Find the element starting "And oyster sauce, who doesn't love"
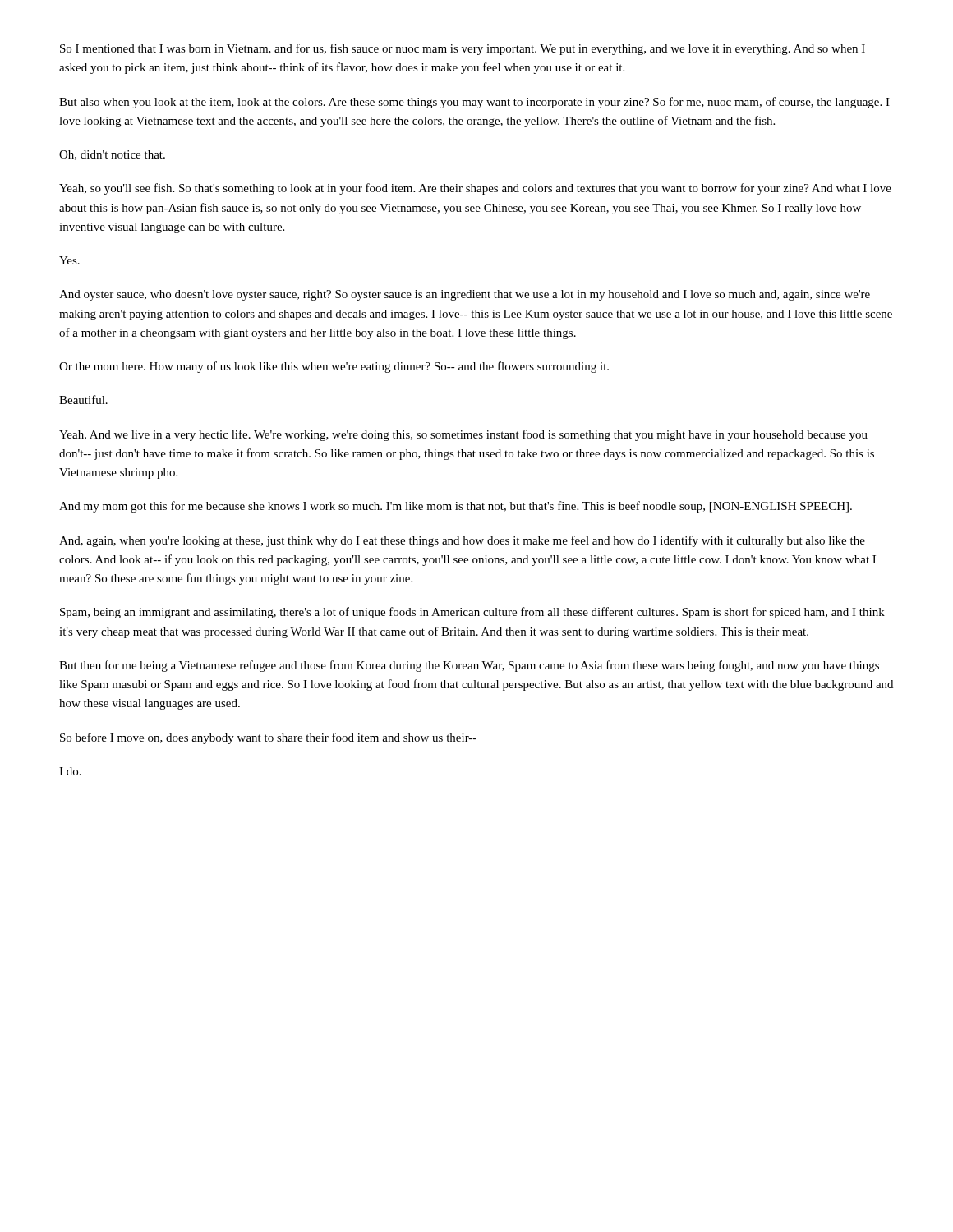Image resolution: width=953 pixels, height=1232 pixels. [476, 313]
